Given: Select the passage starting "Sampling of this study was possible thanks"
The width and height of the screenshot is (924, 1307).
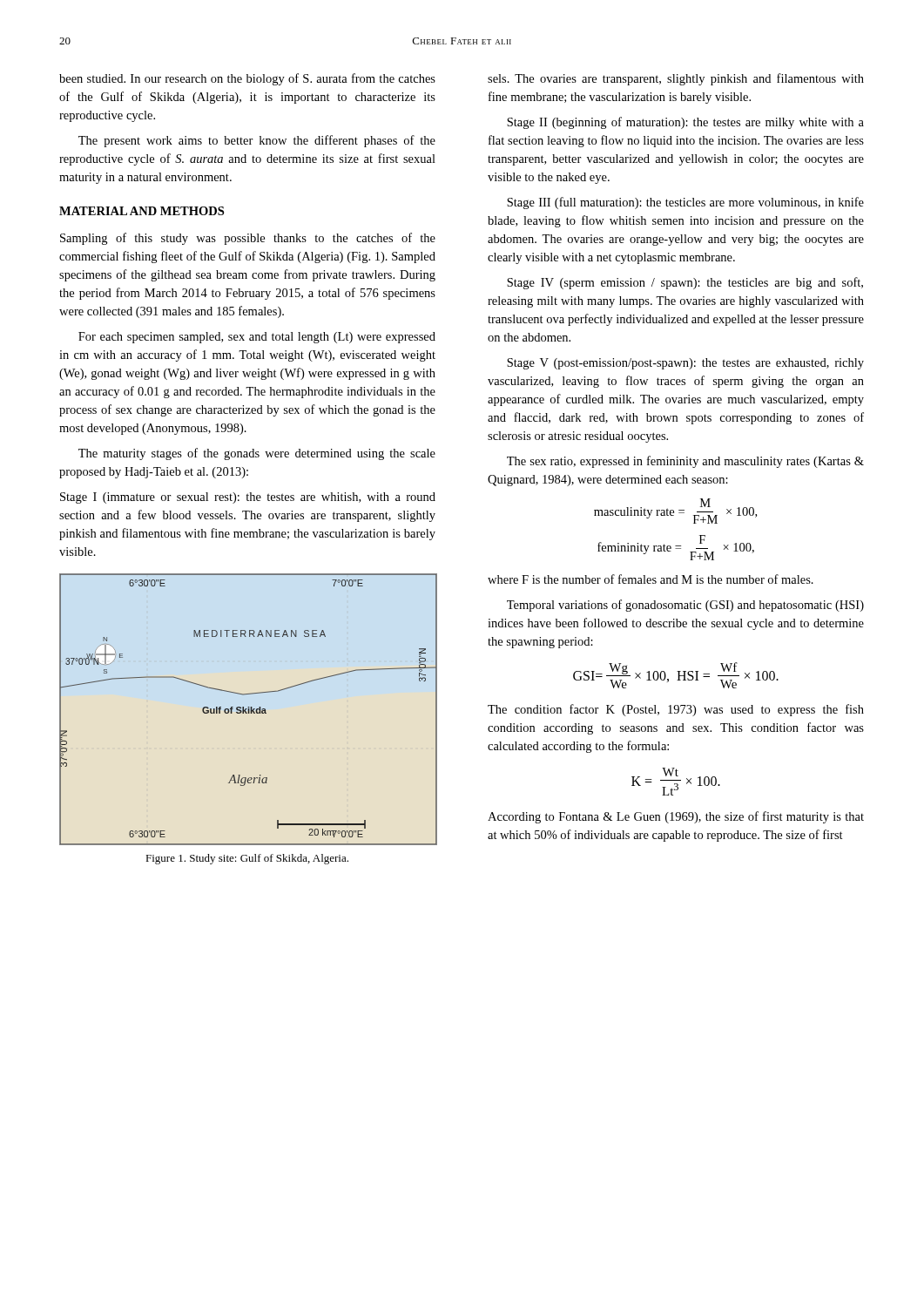Looking at the screenshot, I should coord(247,395).
